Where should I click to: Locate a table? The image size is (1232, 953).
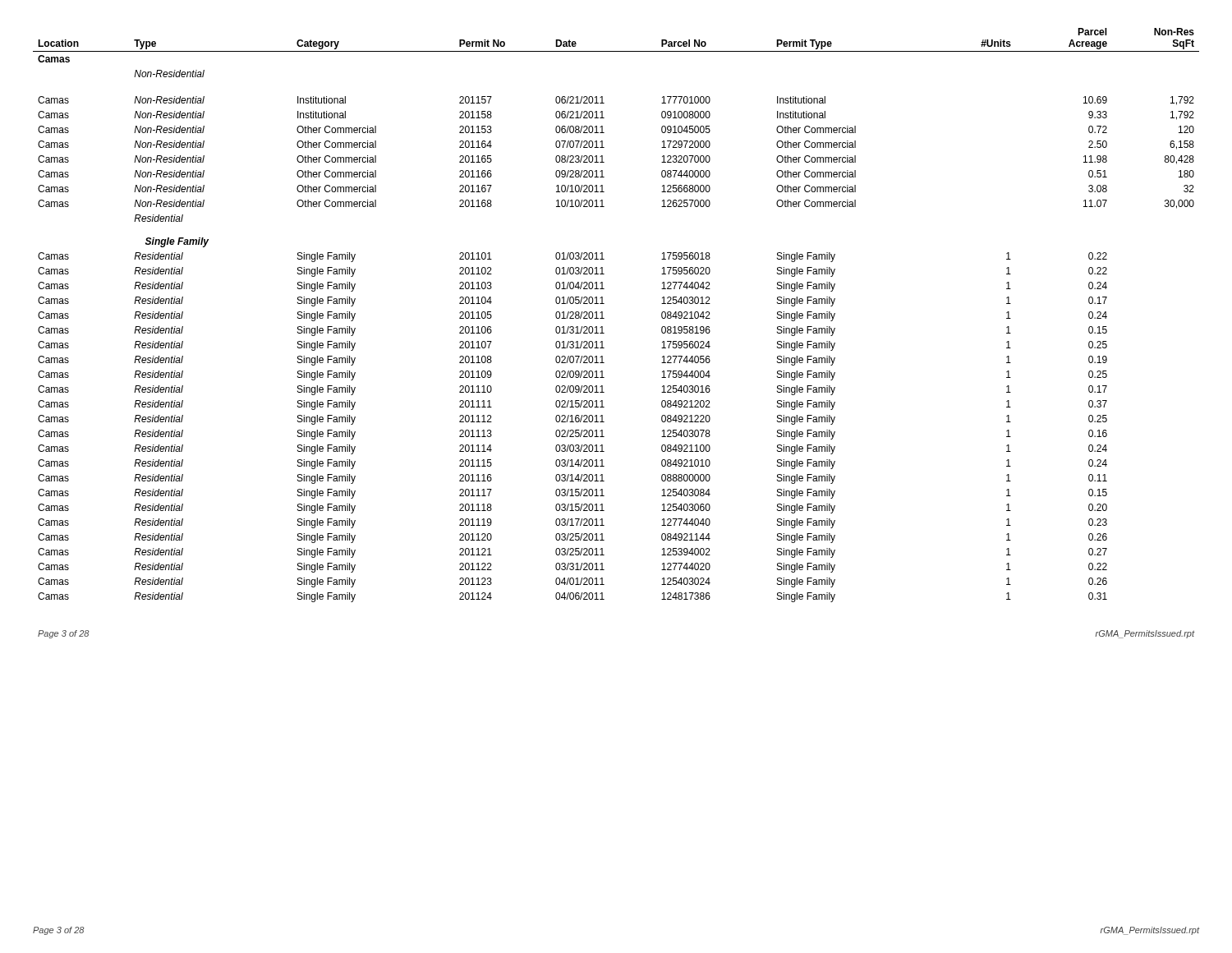(x=616, y=332)
